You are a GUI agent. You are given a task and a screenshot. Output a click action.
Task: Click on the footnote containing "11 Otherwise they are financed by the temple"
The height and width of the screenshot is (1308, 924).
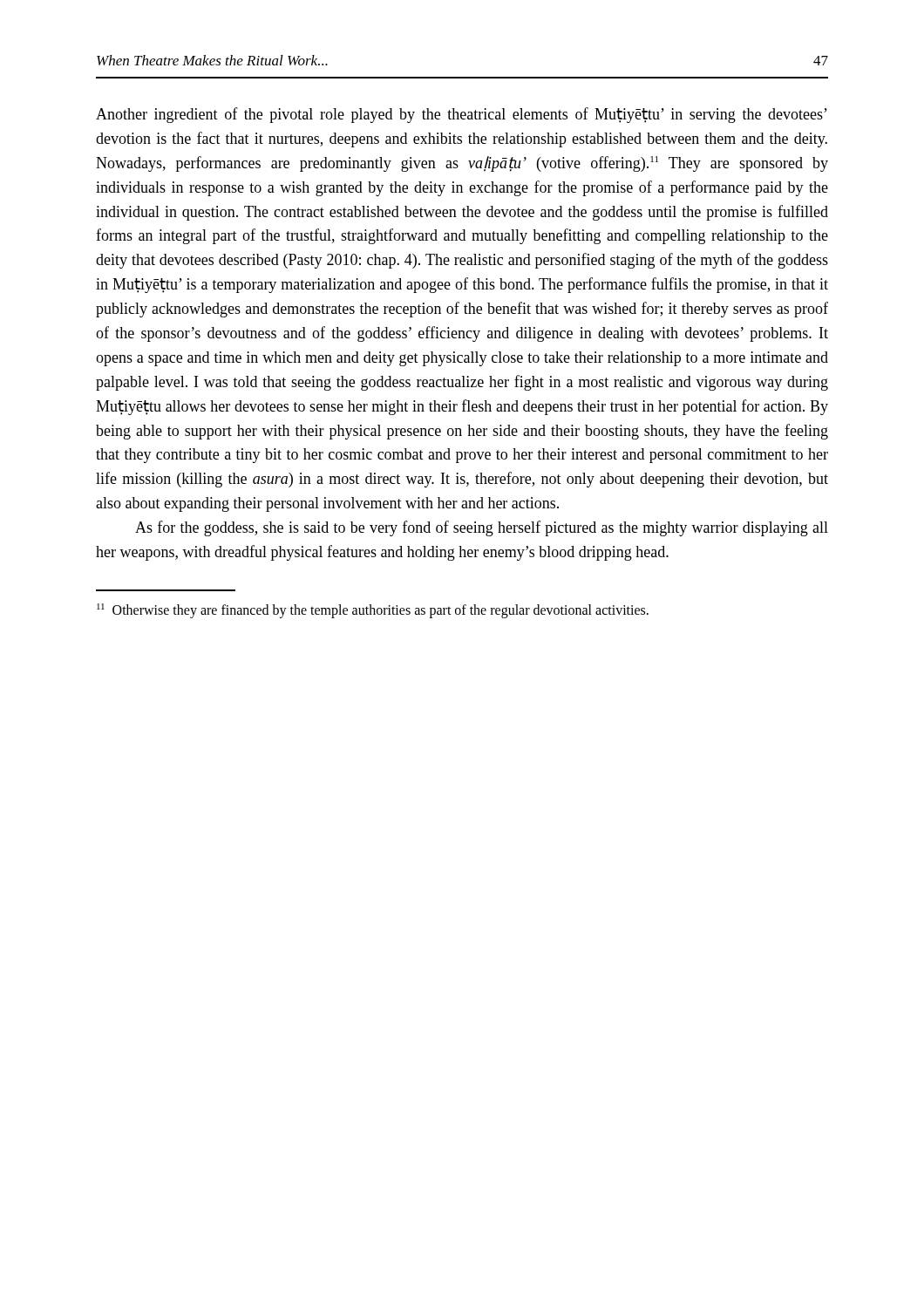373,609
